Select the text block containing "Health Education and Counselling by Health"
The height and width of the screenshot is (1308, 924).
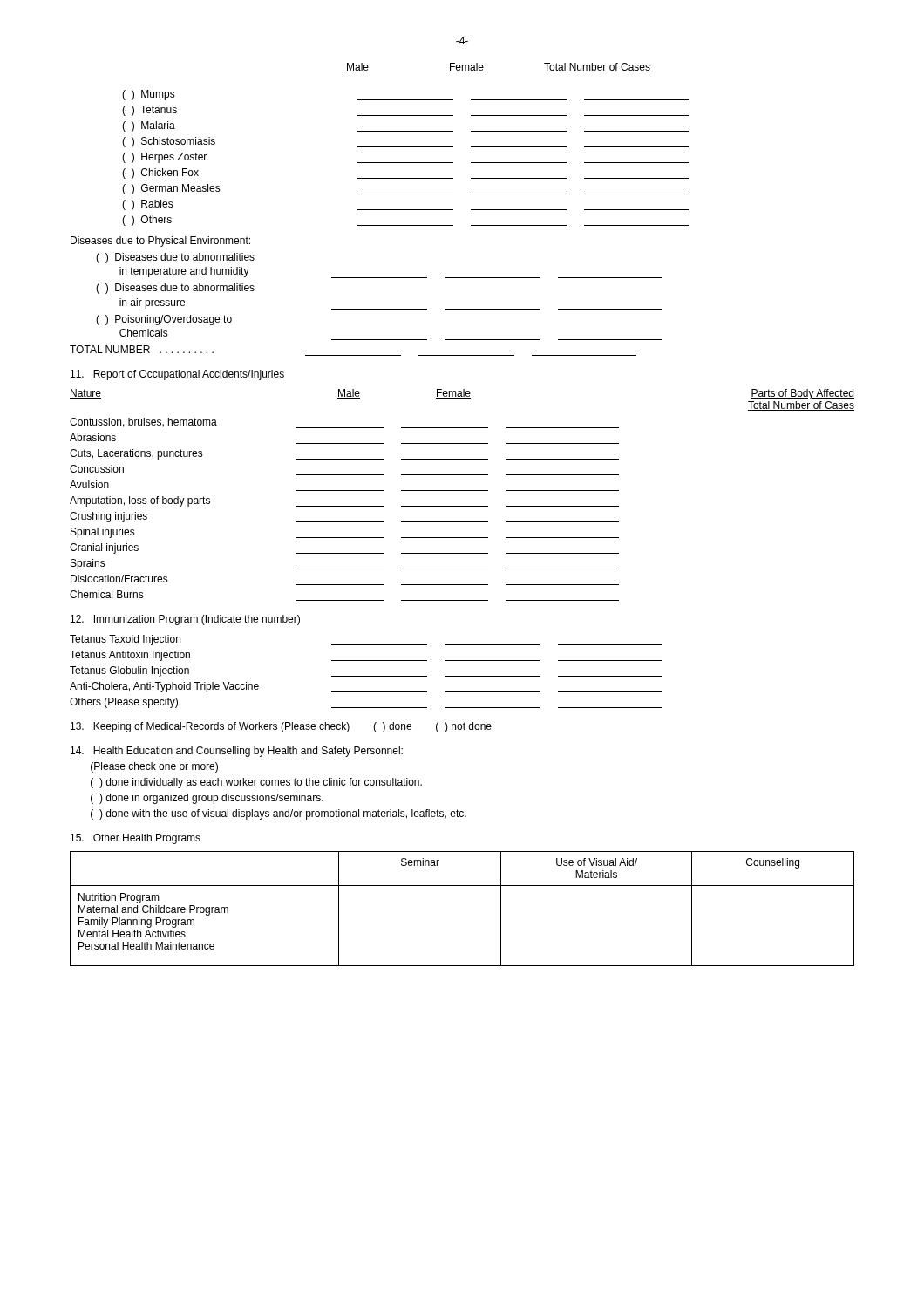[268, 782]
